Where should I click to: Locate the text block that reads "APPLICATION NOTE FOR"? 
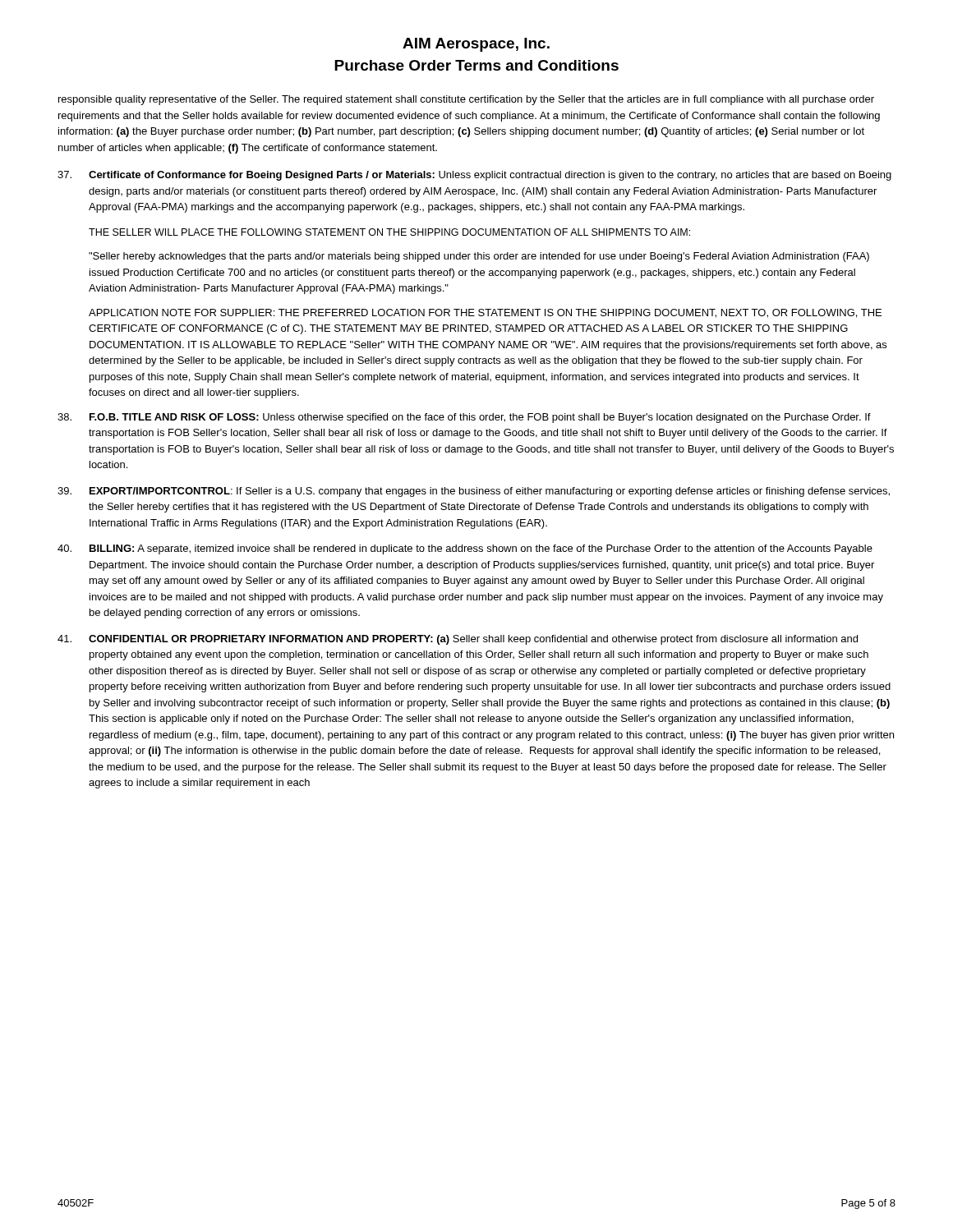pos(488,352)
